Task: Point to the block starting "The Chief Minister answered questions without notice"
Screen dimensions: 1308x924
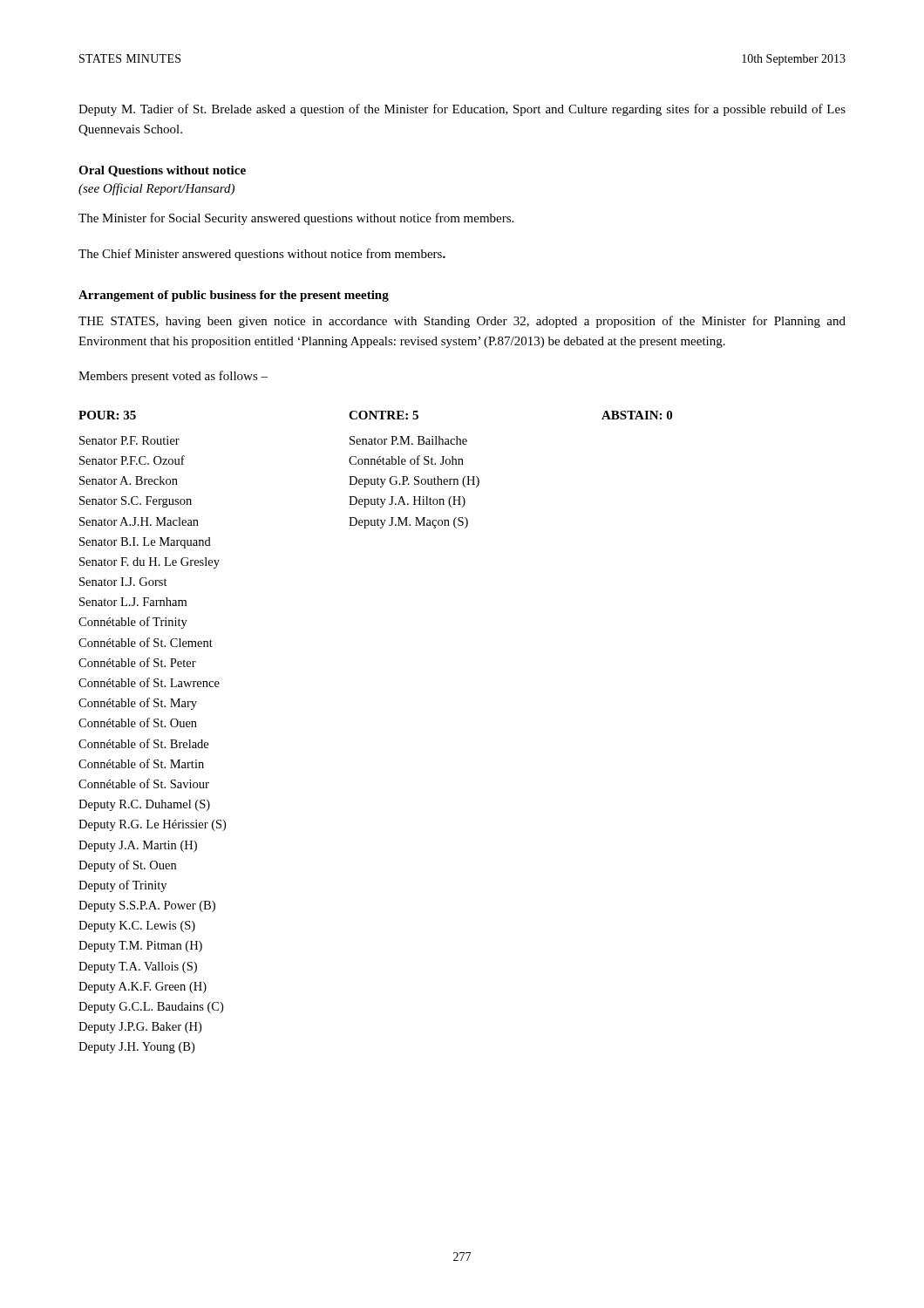Action: click(262, 253)
